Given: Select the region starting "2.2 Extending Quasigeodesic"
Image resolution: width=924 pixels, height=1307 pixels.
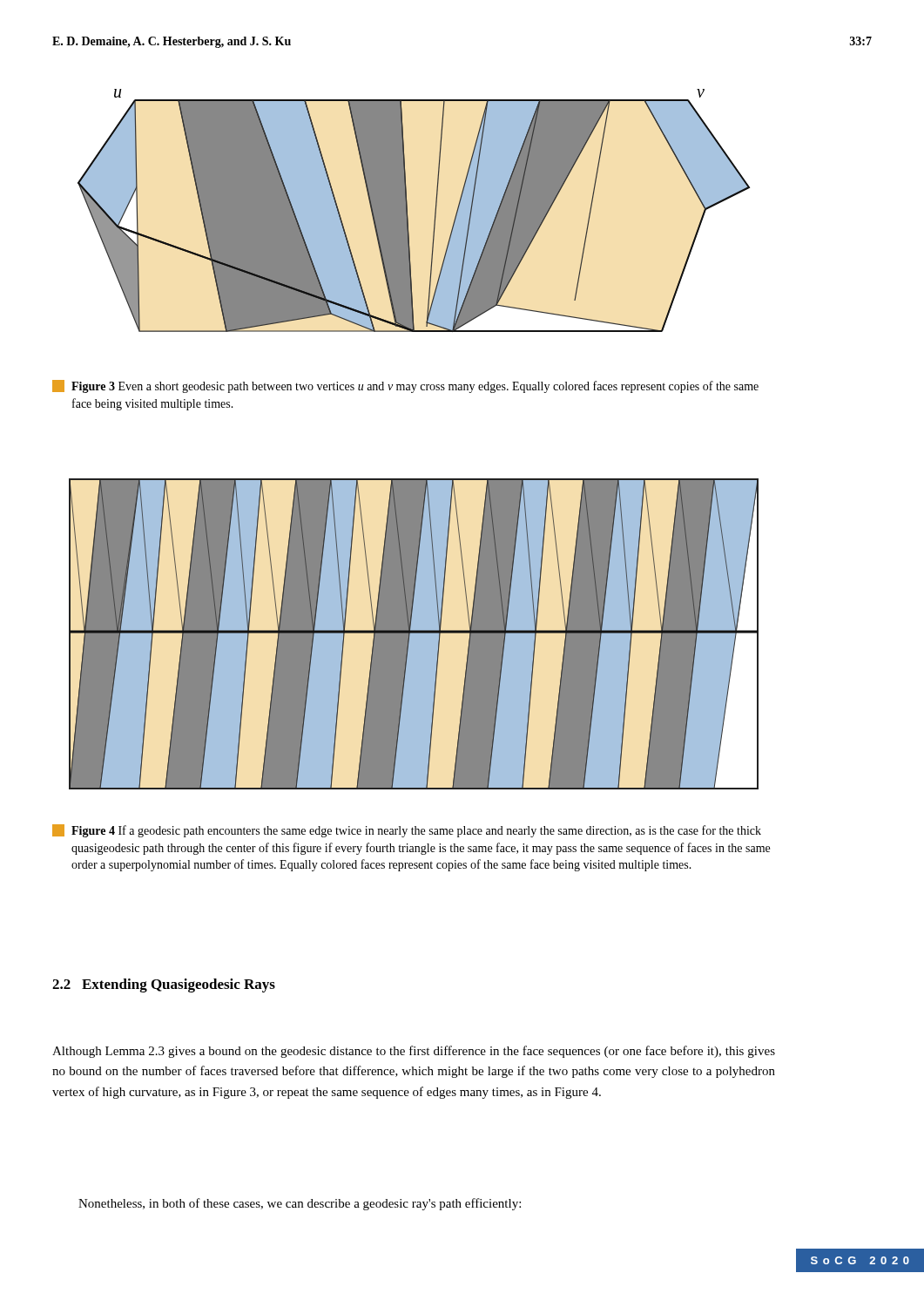Looking at the screenshot, I should (164, 984).
